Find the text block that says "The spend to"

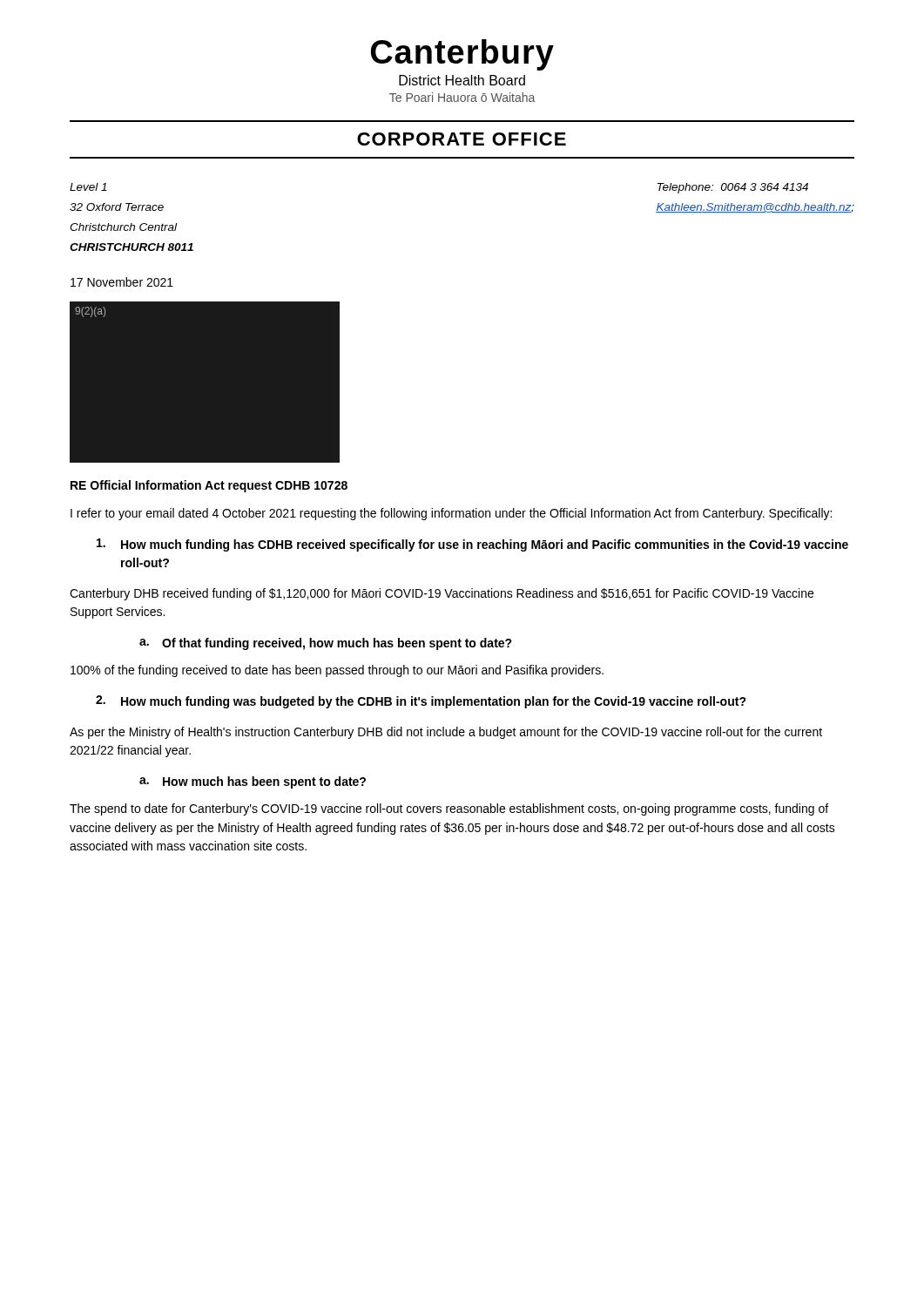452,828
